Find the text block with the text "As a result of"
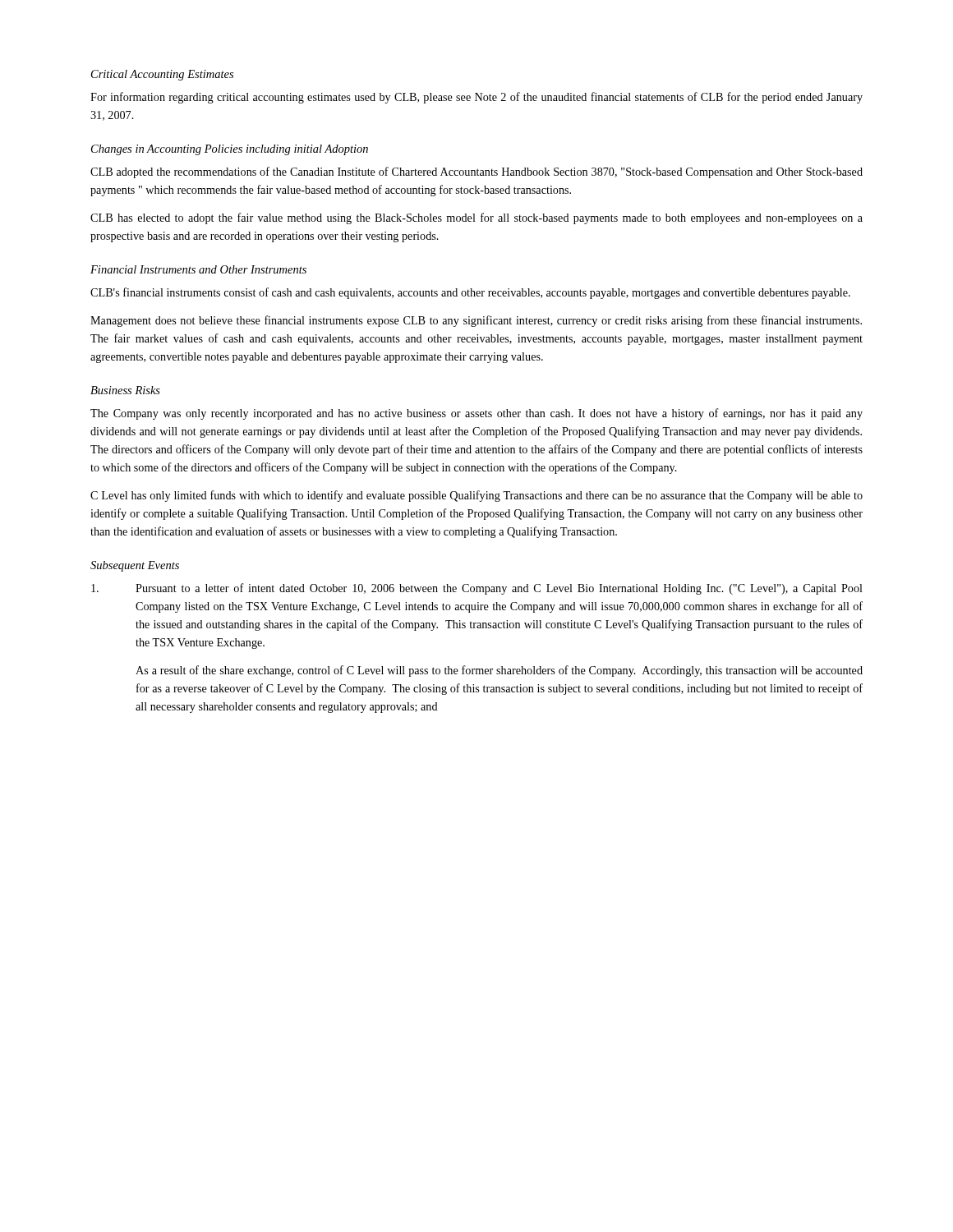This screenshot has width=953, height=1232. [499, 688]
